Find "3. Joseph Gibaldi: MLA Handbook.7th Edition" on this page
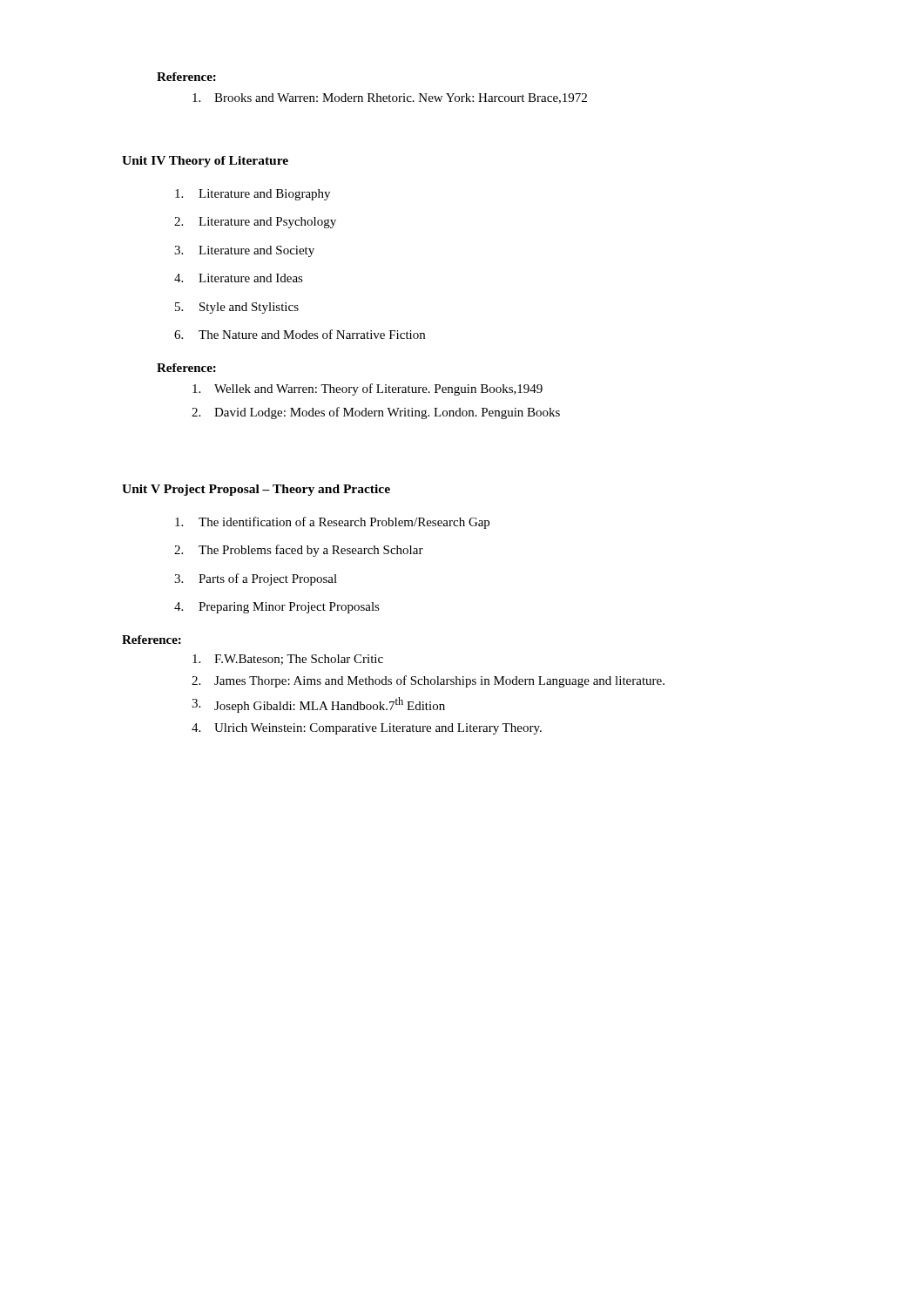924x1307 pixels. [x=318, y=704]
